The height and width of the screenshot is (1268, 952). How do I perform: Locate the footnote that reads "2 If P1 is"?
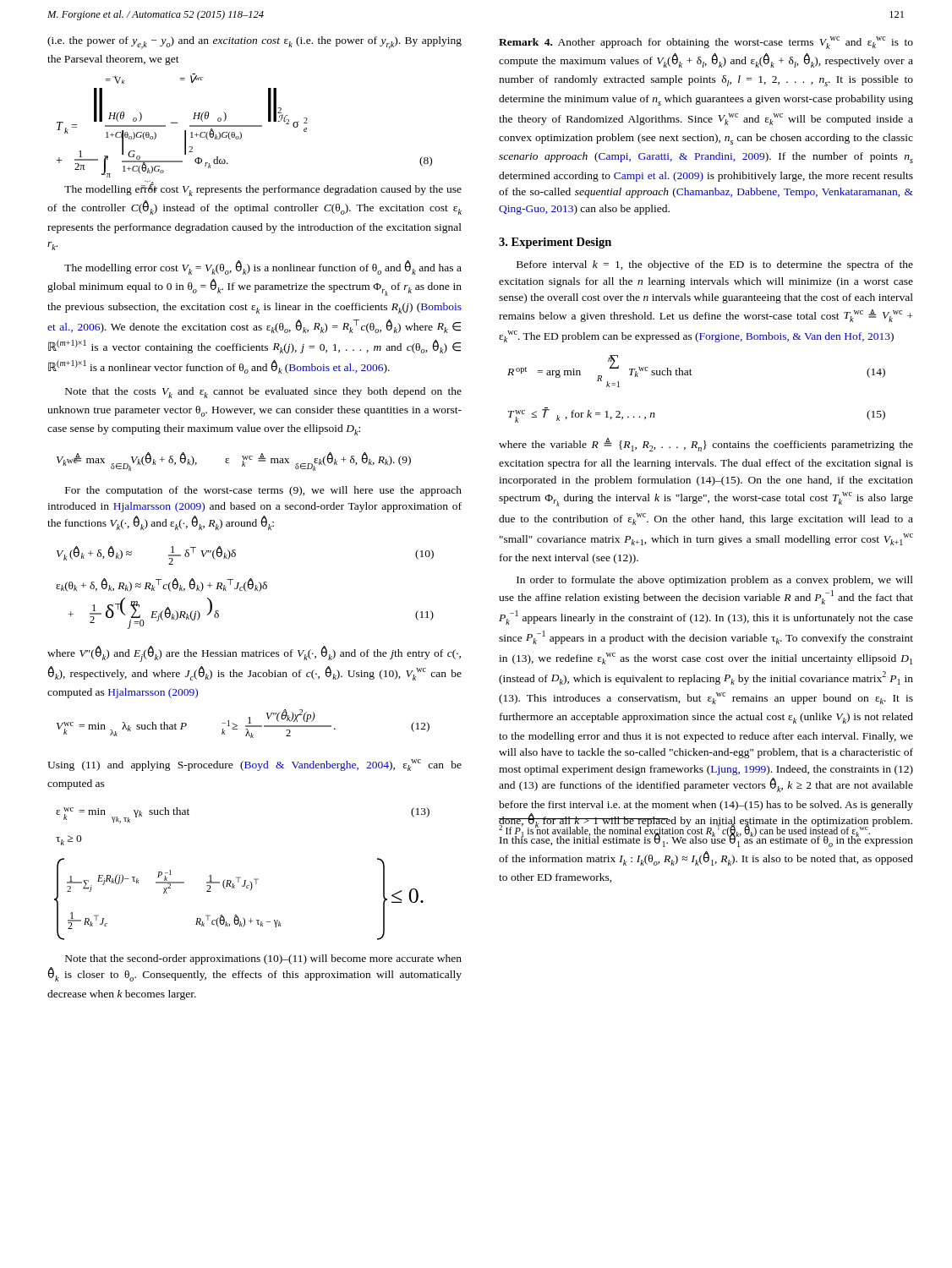(685, 831)
